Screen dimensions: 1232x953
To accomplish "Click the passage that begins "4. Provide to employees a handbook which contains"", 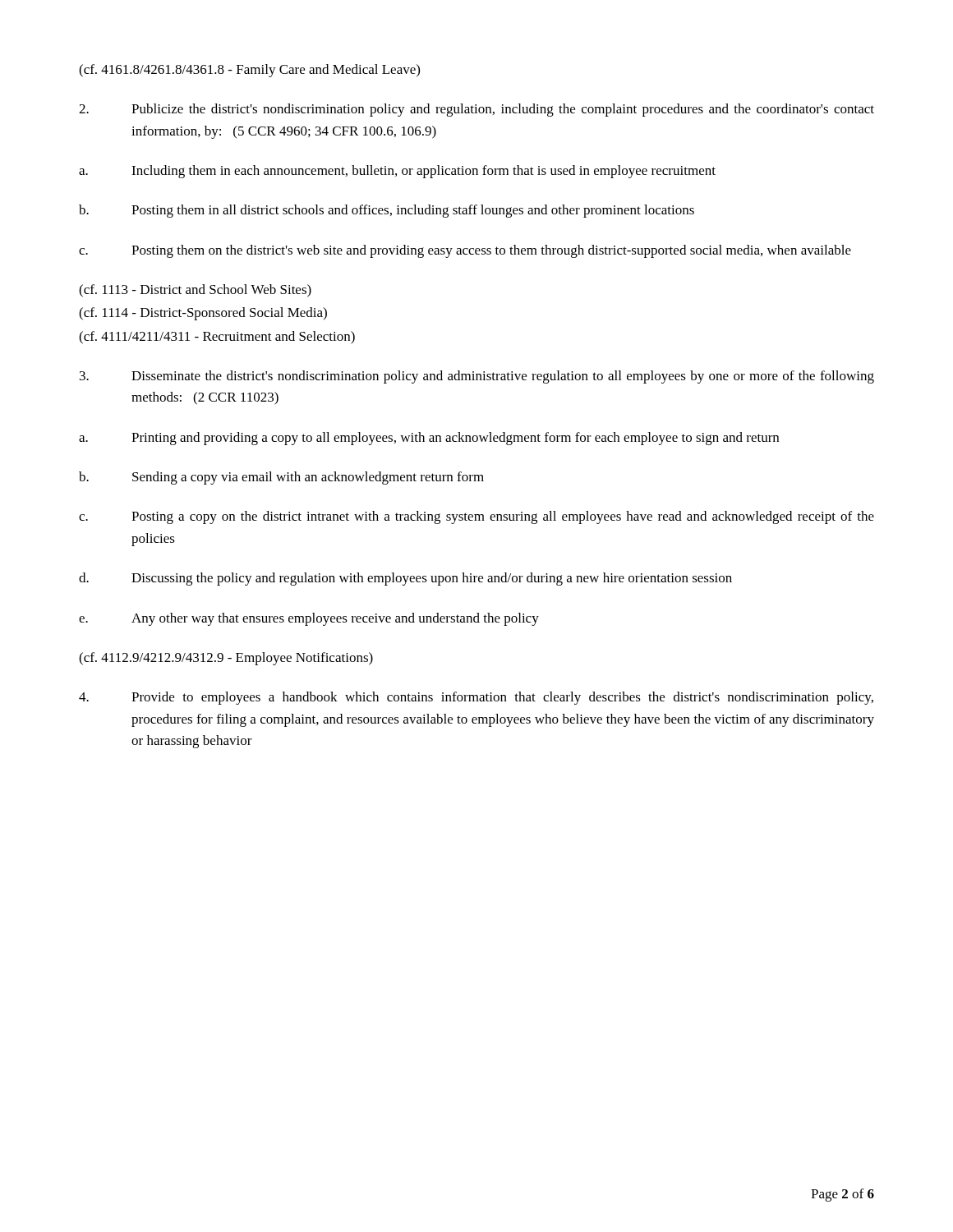I will click(476, 719).
